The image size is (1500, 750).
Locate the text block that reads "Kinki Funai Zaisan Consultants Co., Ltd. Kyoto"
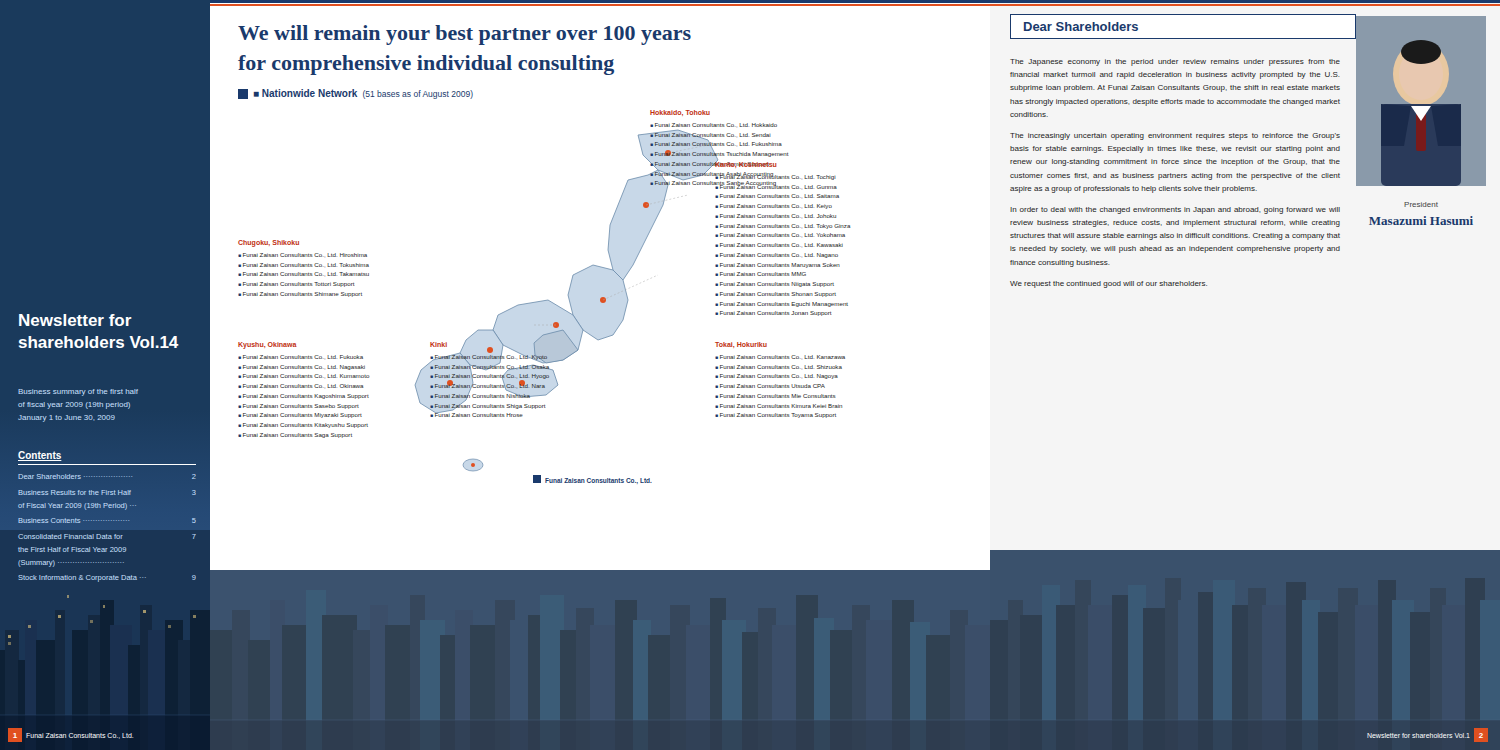coord(520,380)
